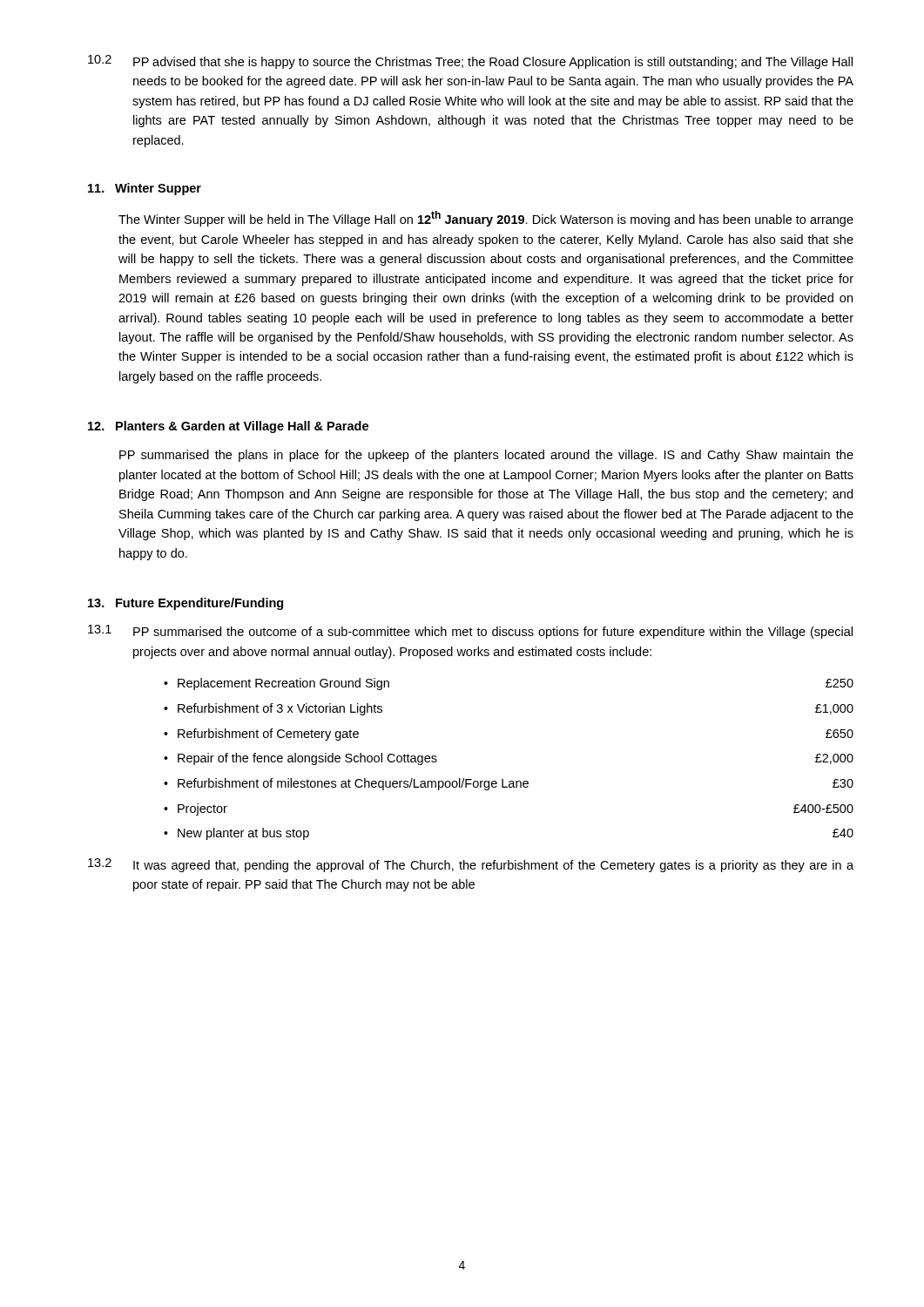Image resolution: width=924 pixels, height=1307 pixels.
Task: Navigate to the region starting "11. Winter Supper"
Action: [x=144, y=189]
